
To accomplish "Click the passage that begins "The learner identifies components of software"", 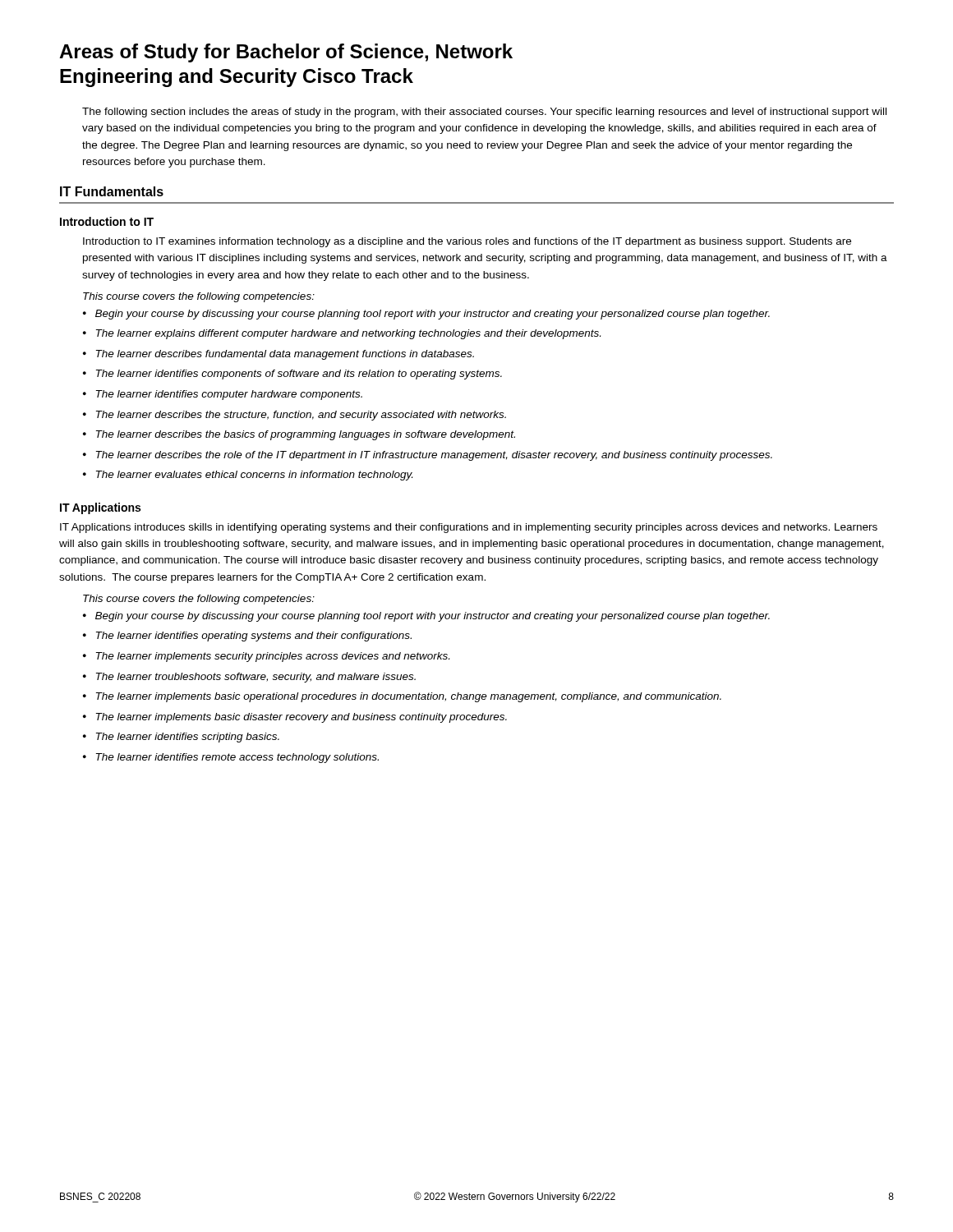I will pos(299,374).
